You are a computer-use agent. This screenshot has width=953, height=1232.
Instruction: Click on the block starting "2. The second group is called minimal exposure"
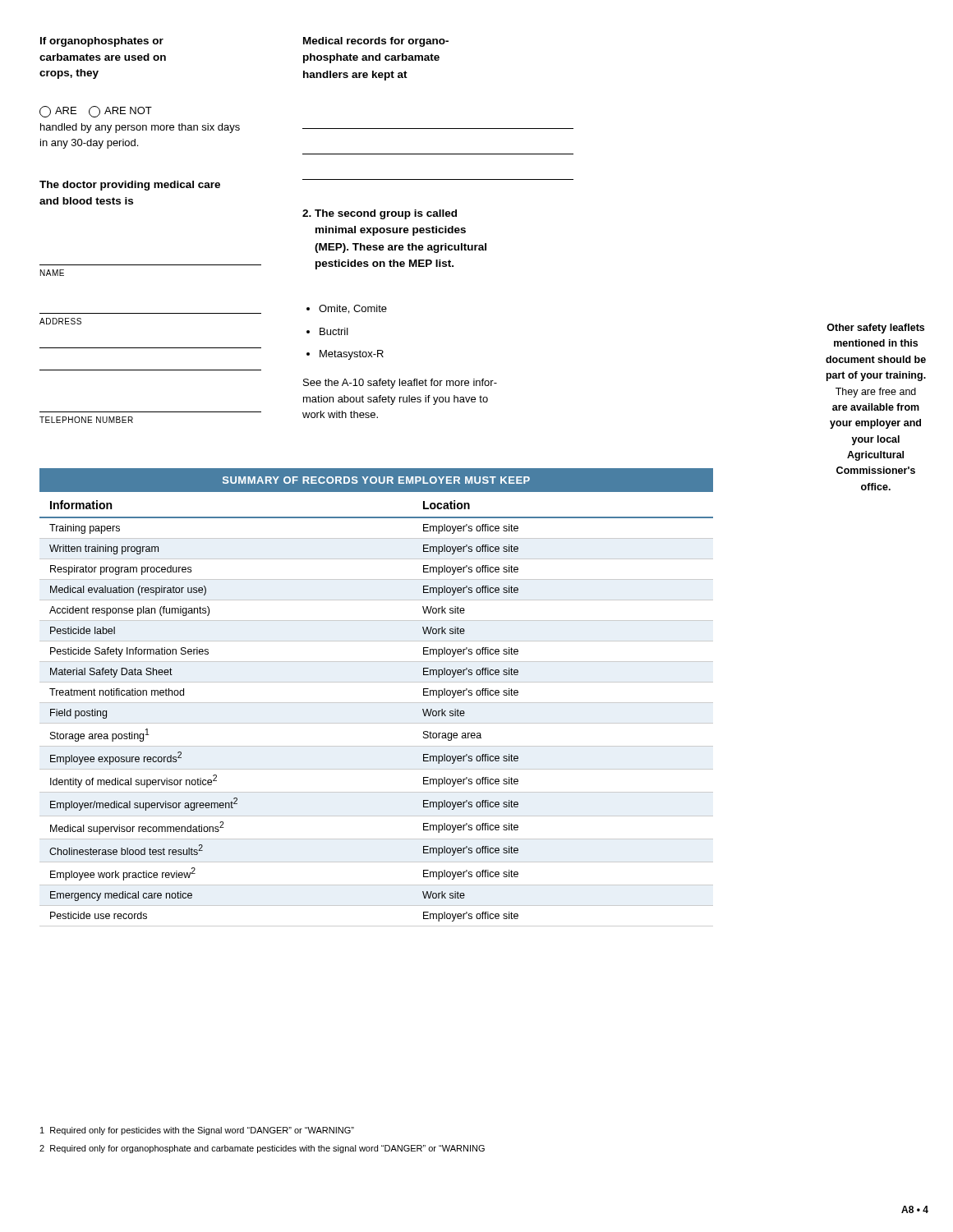479,239
